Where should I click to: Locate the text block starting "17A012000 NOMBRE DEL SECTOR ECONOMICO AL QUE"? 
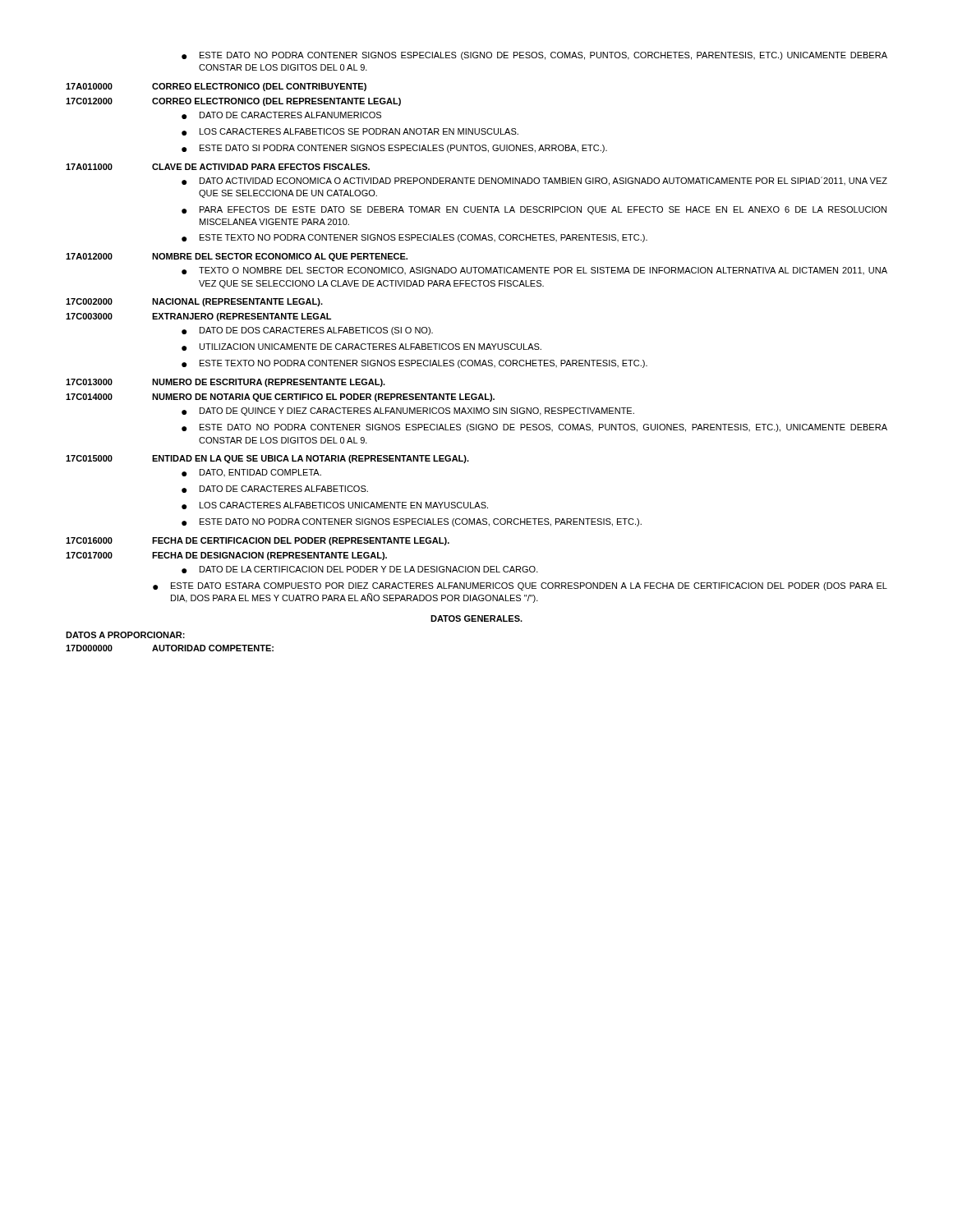pos(476,257)
